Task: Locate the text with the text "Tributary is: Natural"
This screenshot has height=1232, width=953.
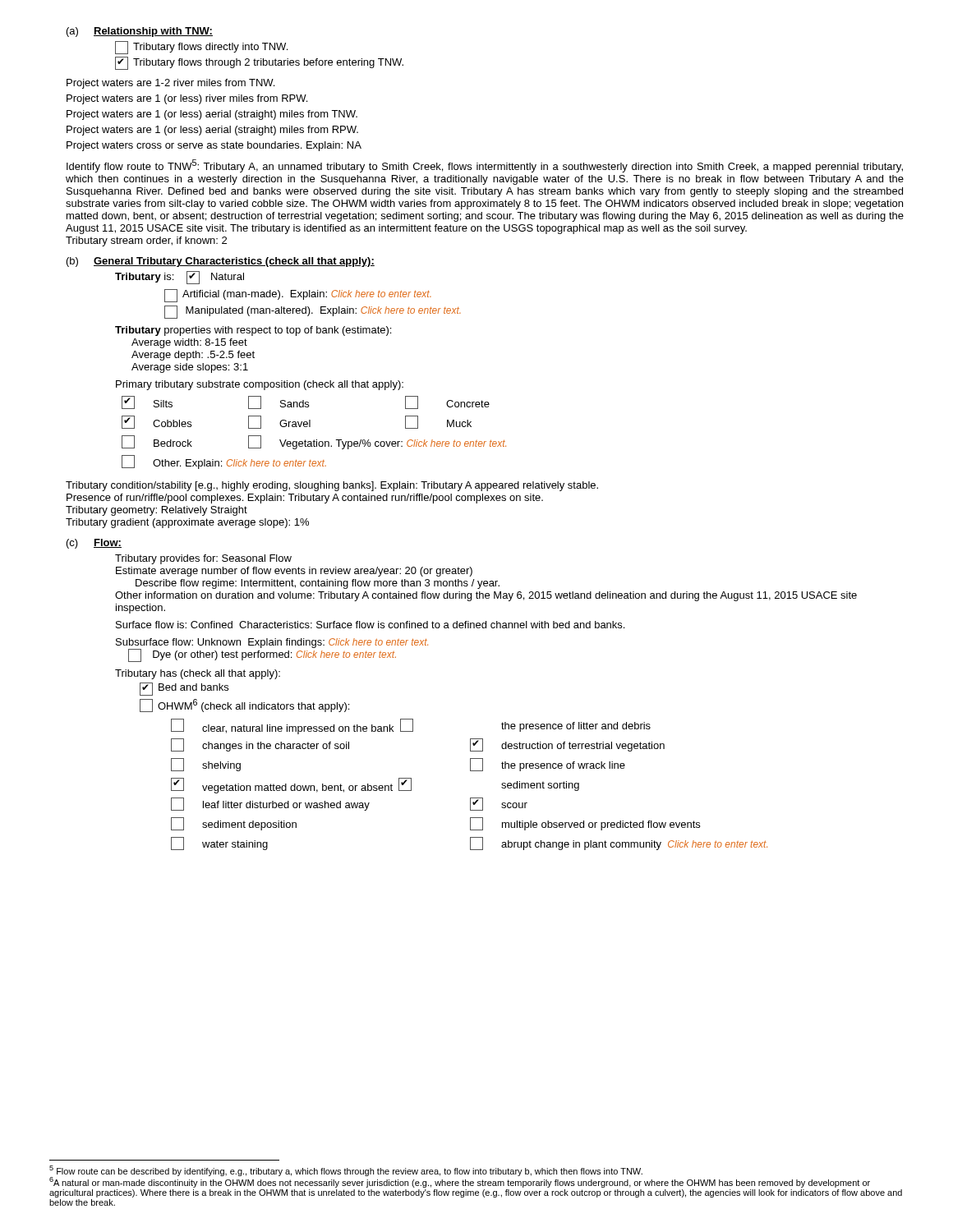Action: (180, 278)
